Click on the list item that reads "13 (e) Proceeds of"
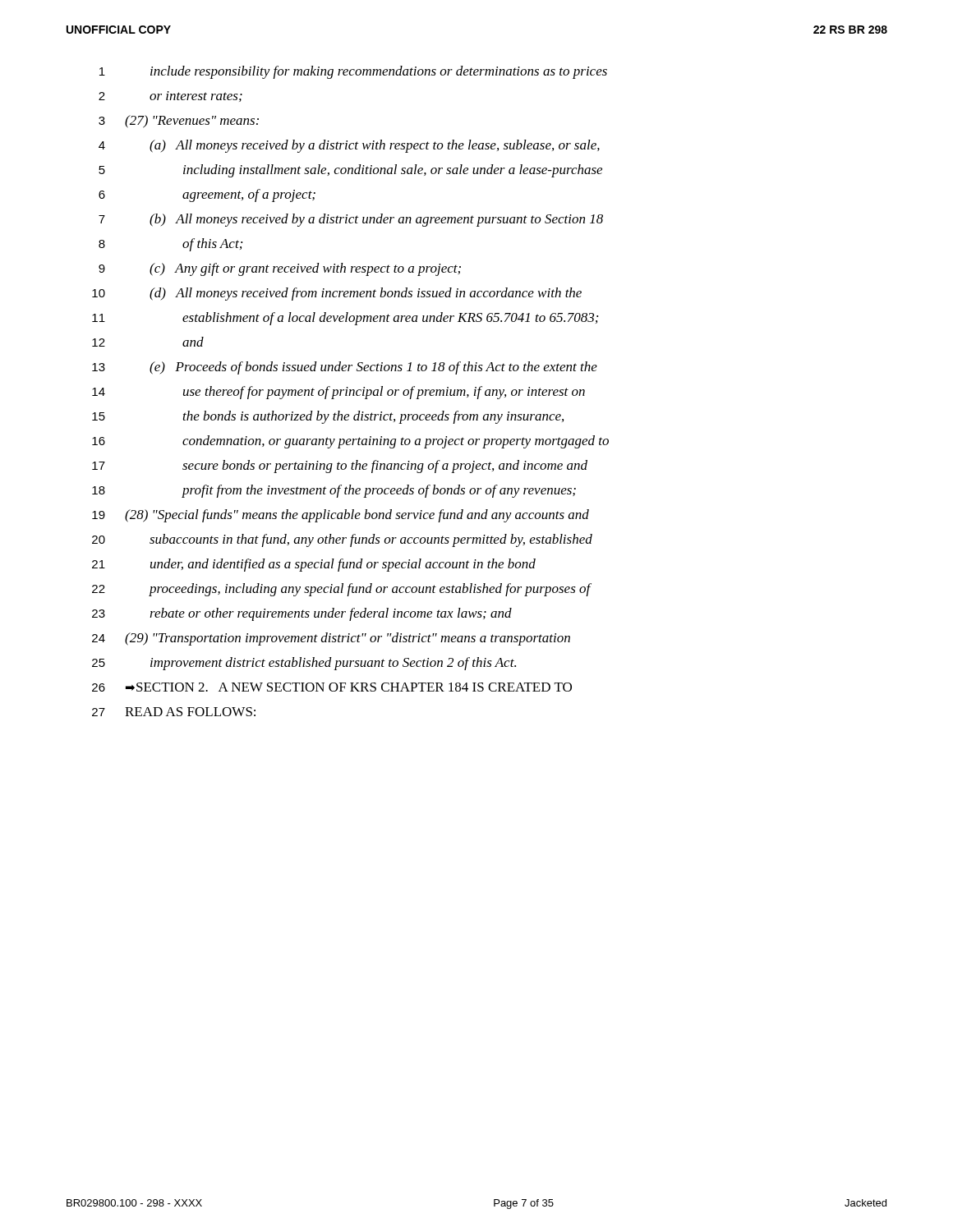This screenshot has height=1232, width=953. pos(476,367)
